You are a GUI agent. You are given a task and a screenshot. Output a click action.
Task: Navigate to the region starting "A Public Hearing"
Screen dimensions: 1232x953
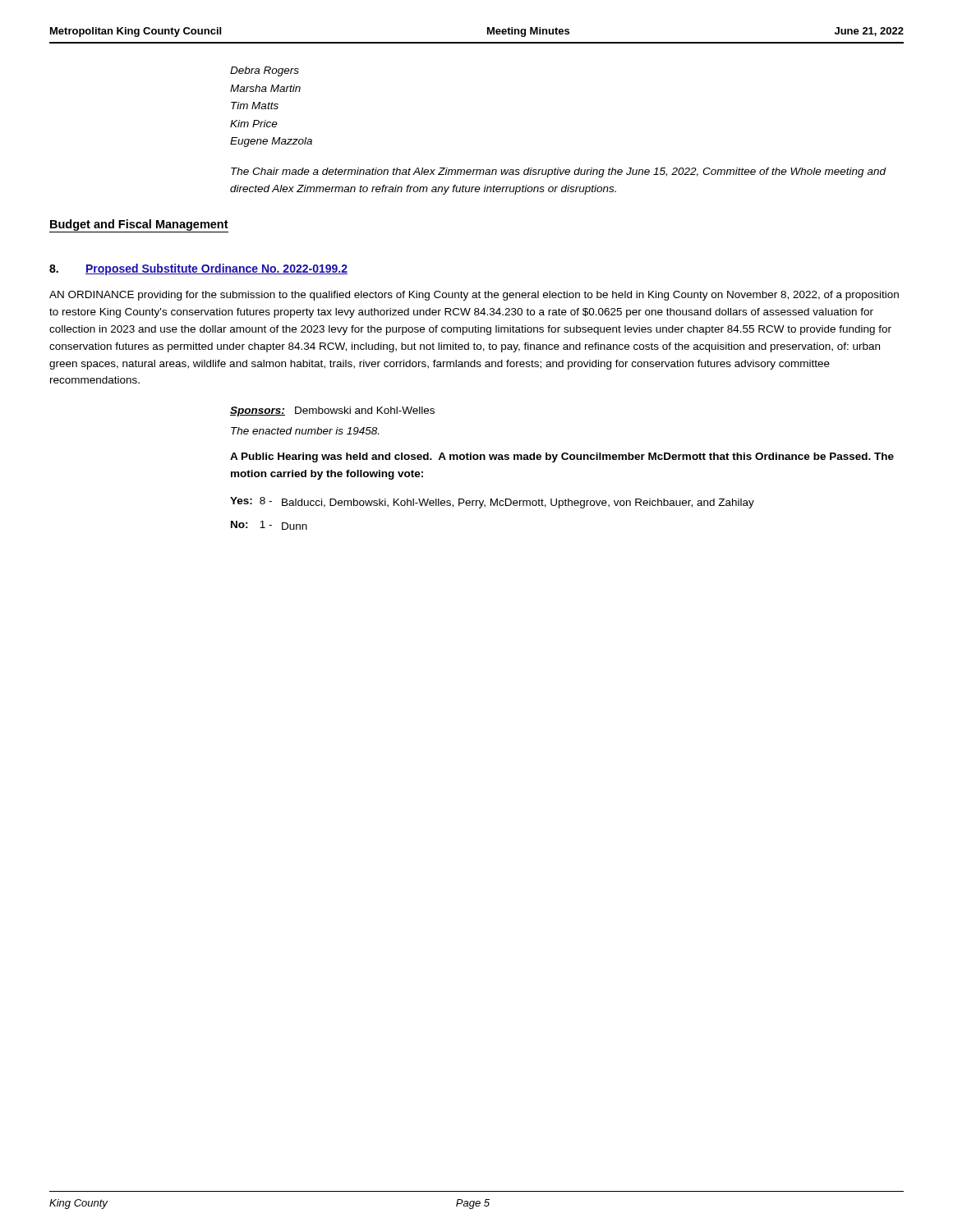562,465
